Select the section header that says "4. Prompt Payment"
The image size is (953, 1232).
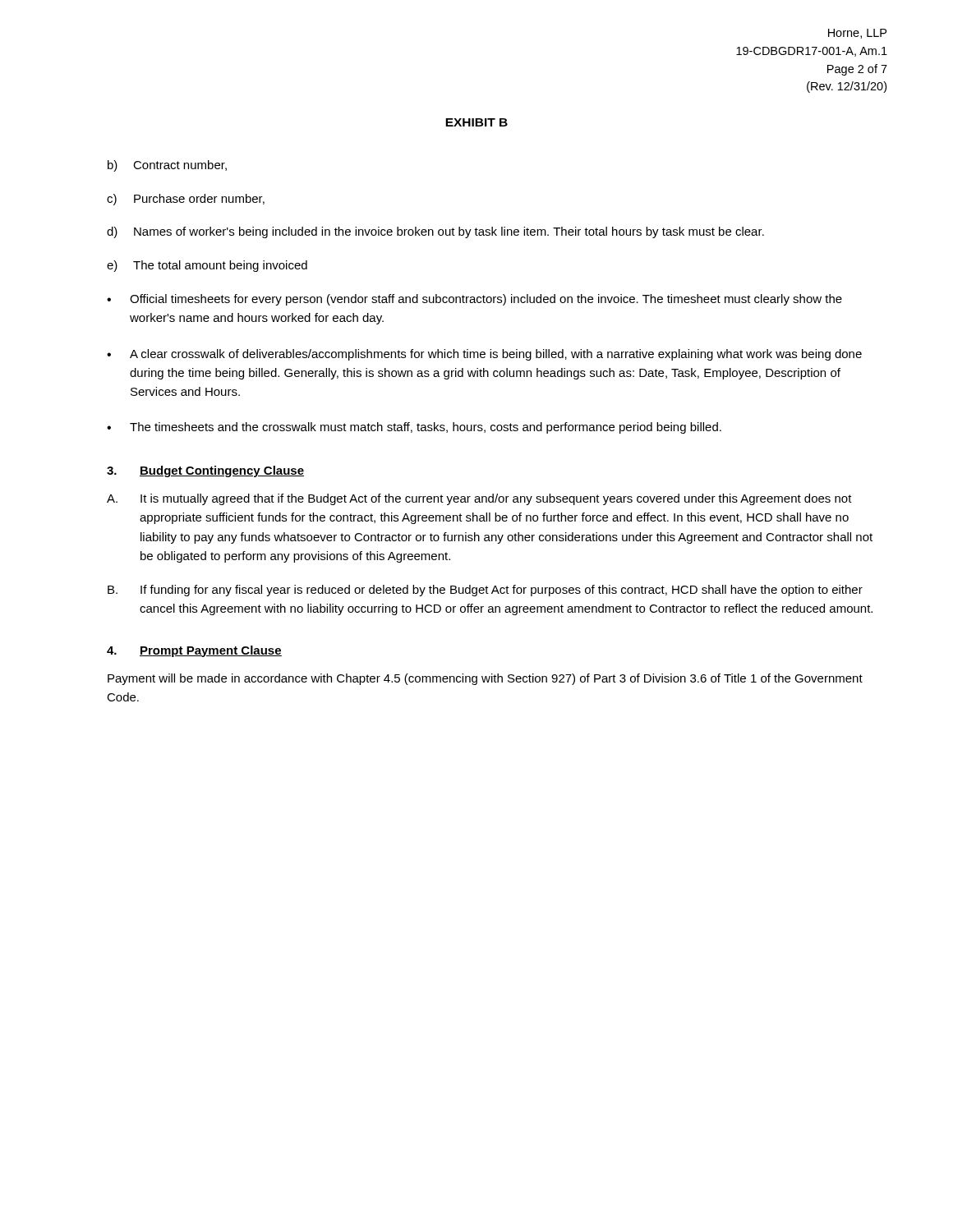[194, 650]
